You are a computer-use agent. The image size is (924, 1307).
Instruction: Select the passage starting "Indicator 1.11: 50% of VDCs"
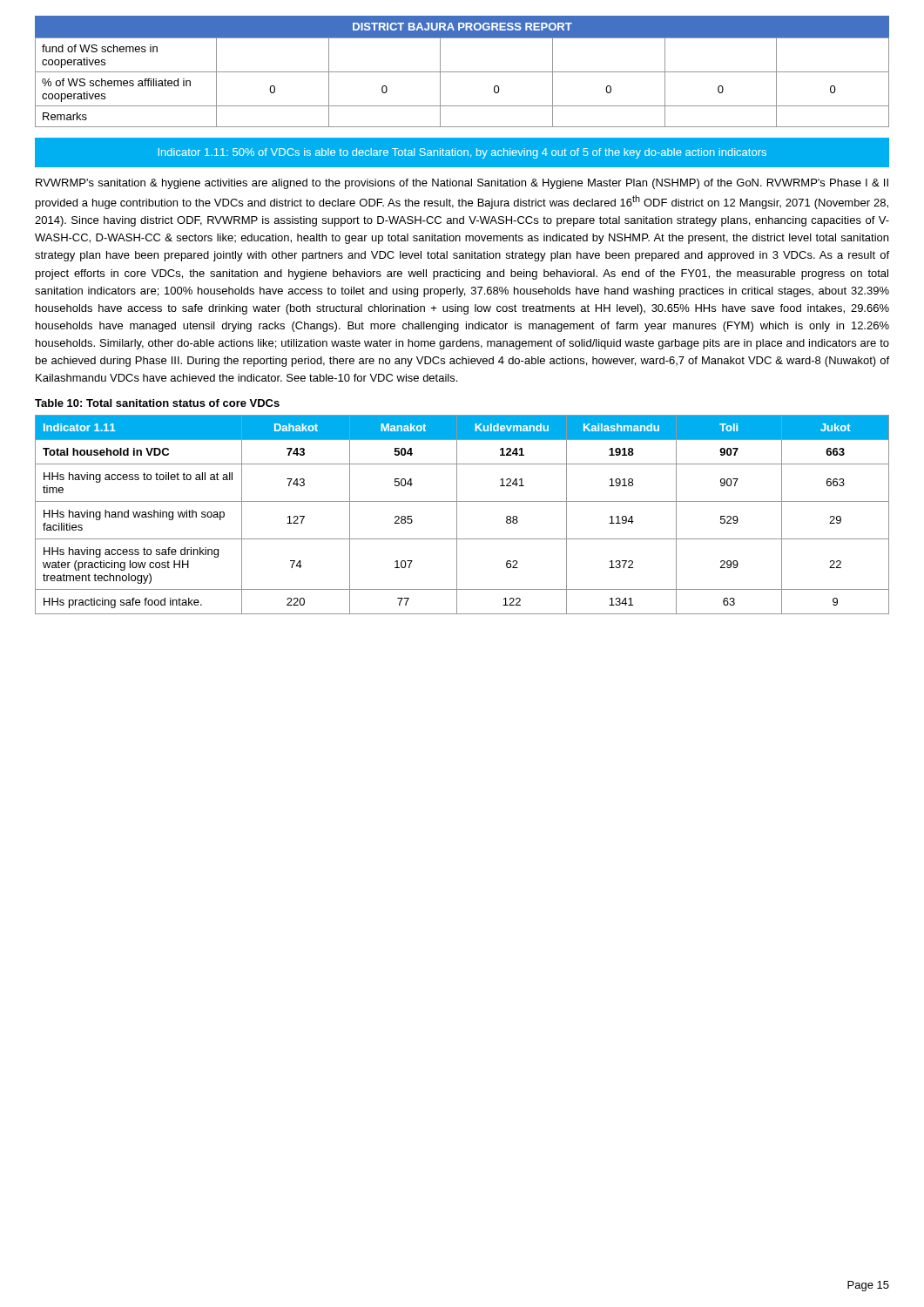(x=462, y=152)
